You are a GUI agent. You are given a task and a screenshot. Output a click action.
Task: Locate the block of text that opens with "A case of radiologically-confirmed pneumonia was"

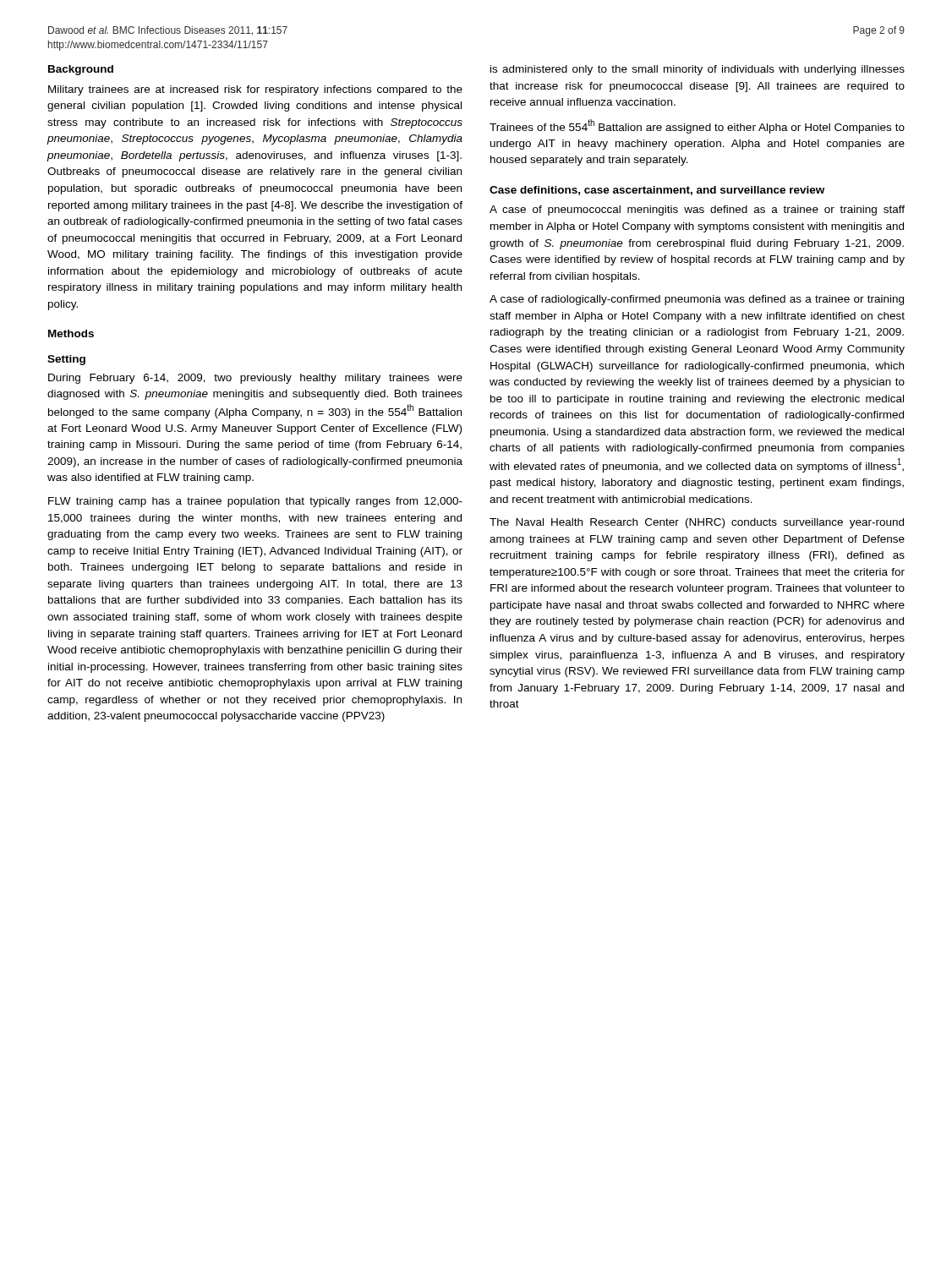click(697, 399)
